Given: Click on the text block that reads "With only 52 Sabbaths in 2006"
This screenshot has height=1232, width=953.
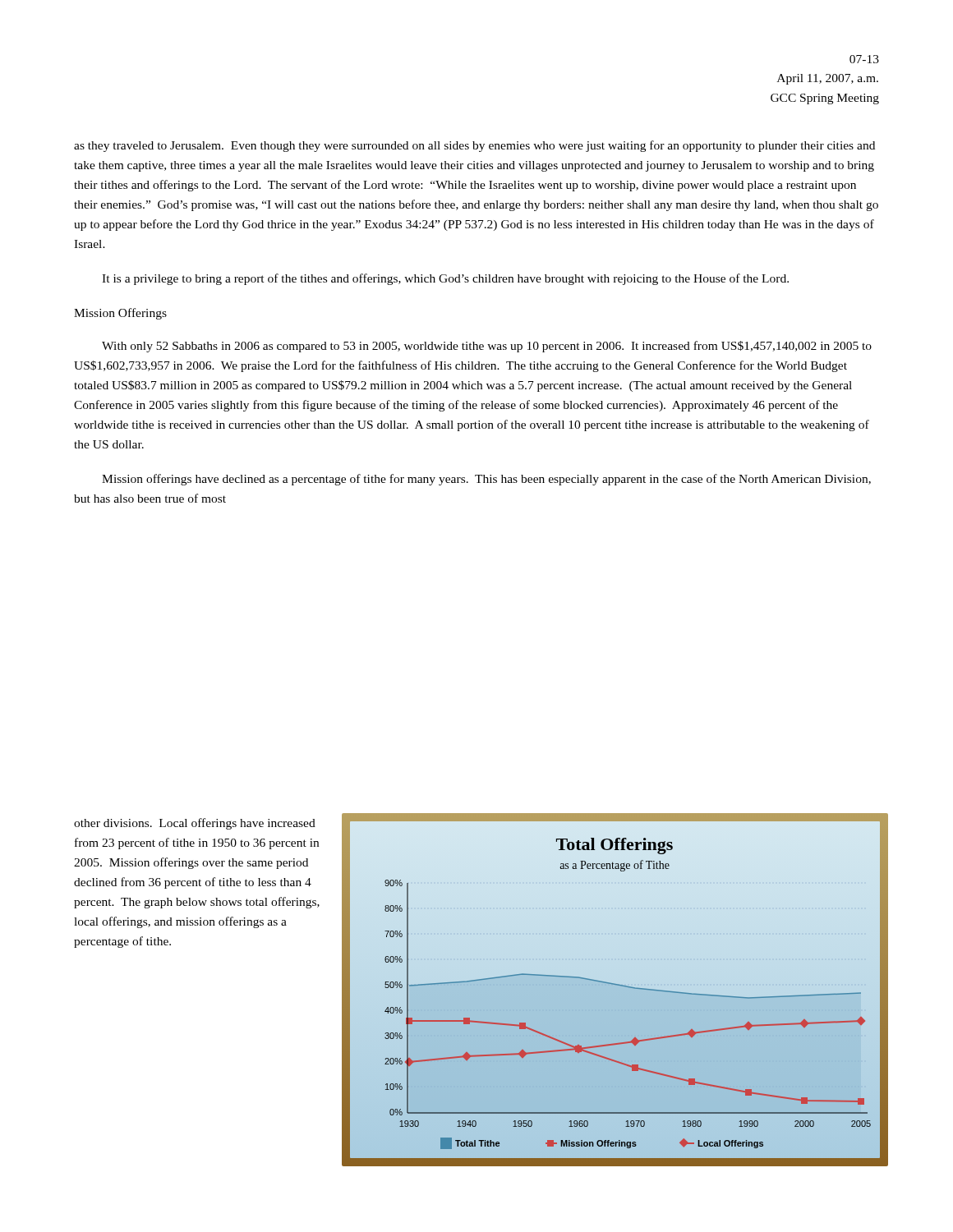Looking at the screenshot, I should [473, 395].
